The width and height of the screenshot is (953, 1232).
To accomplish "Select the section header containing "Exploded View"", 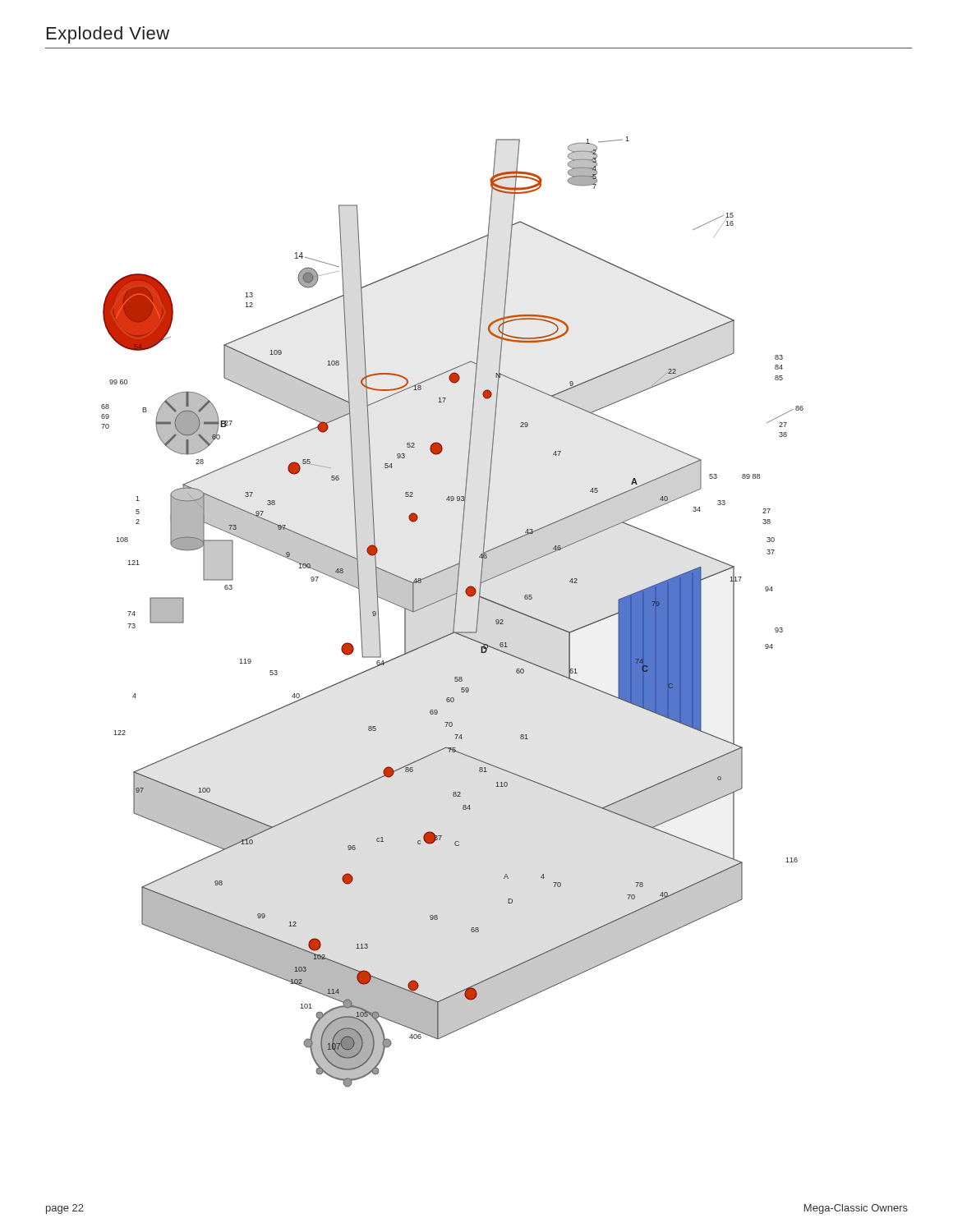I will click(107, 33).
